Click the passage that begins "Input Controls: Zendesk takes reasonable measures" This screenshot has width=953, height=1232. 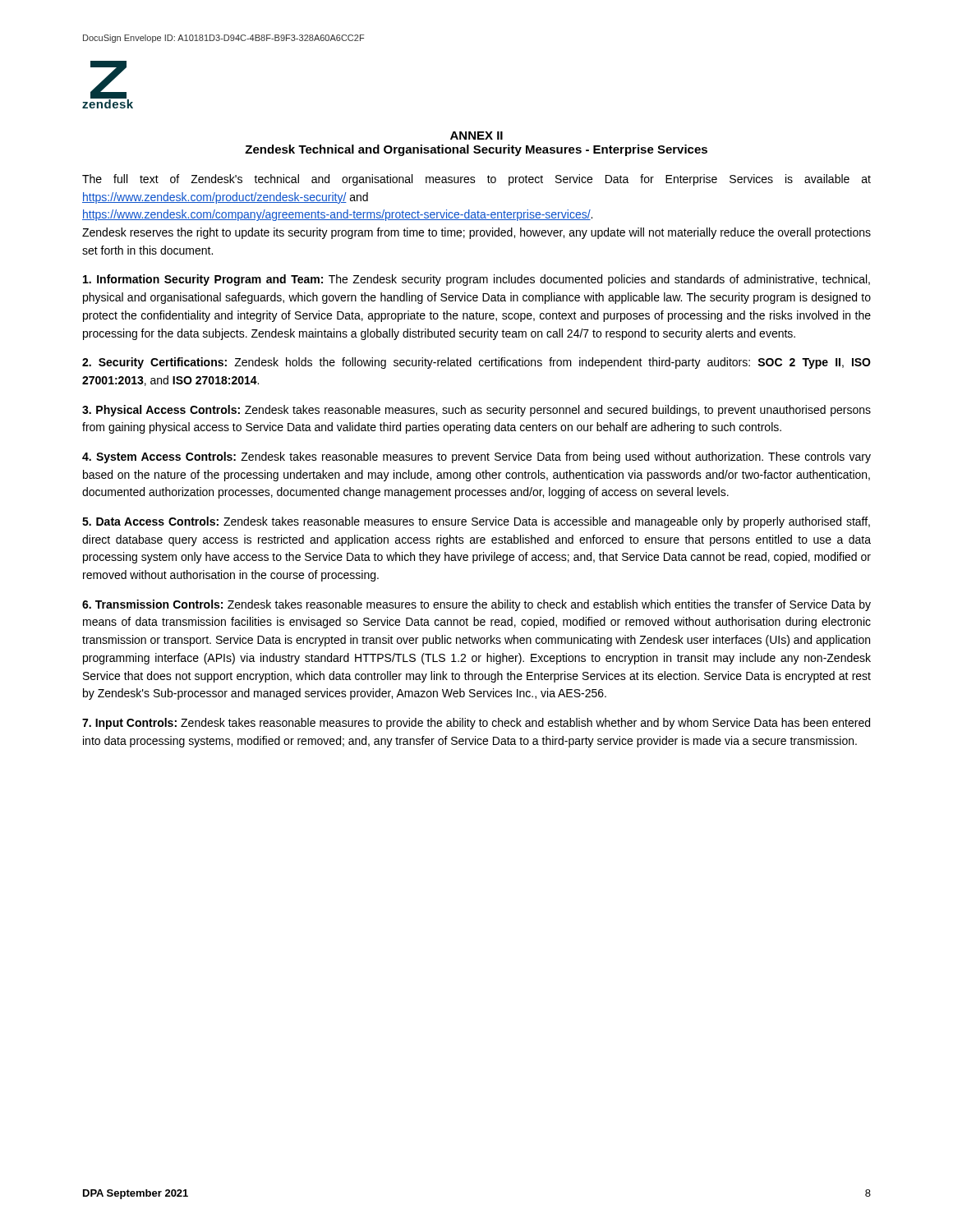(476, 732)
